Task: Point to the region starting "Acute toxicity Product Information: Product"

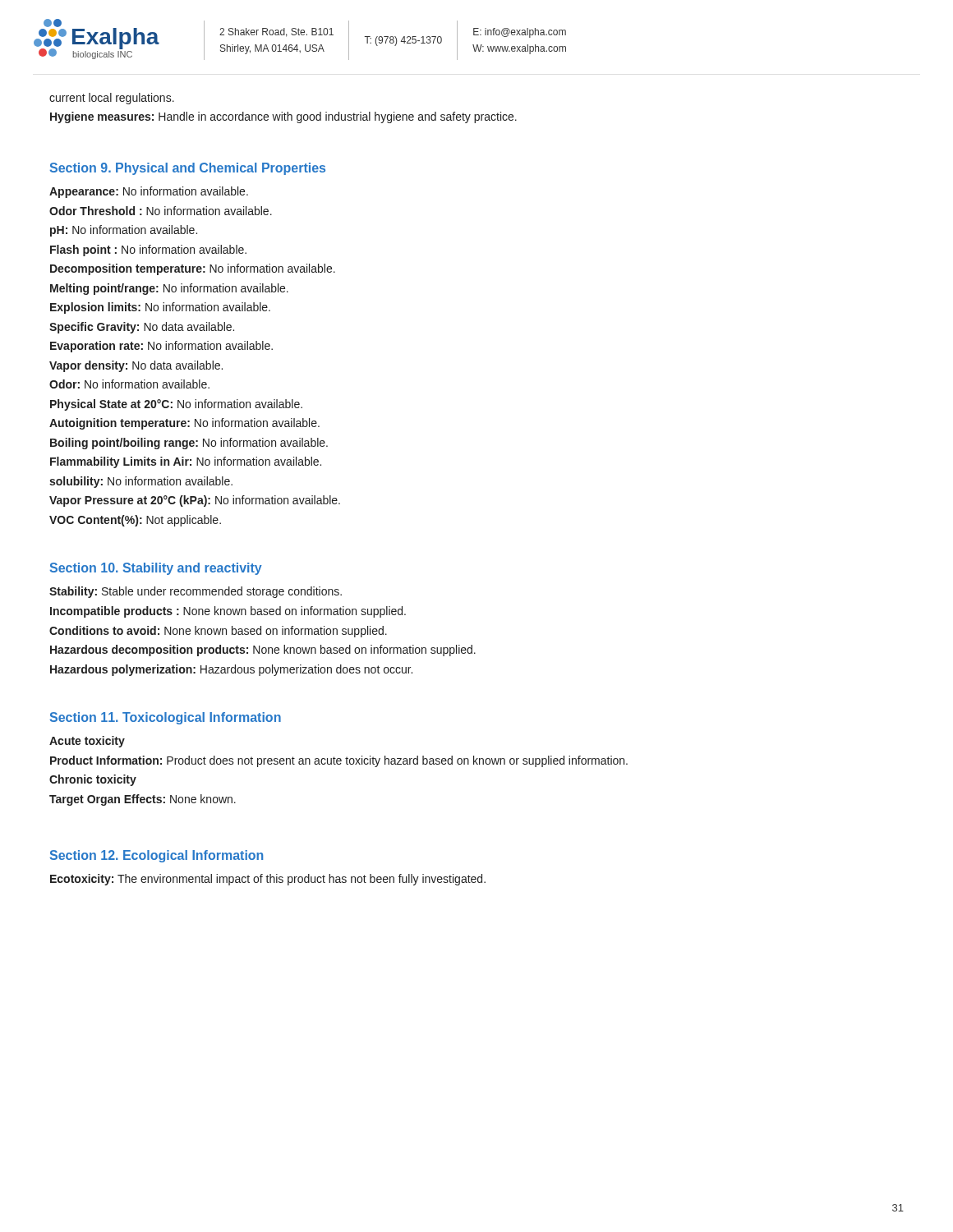Action: (x=339, y=770)
